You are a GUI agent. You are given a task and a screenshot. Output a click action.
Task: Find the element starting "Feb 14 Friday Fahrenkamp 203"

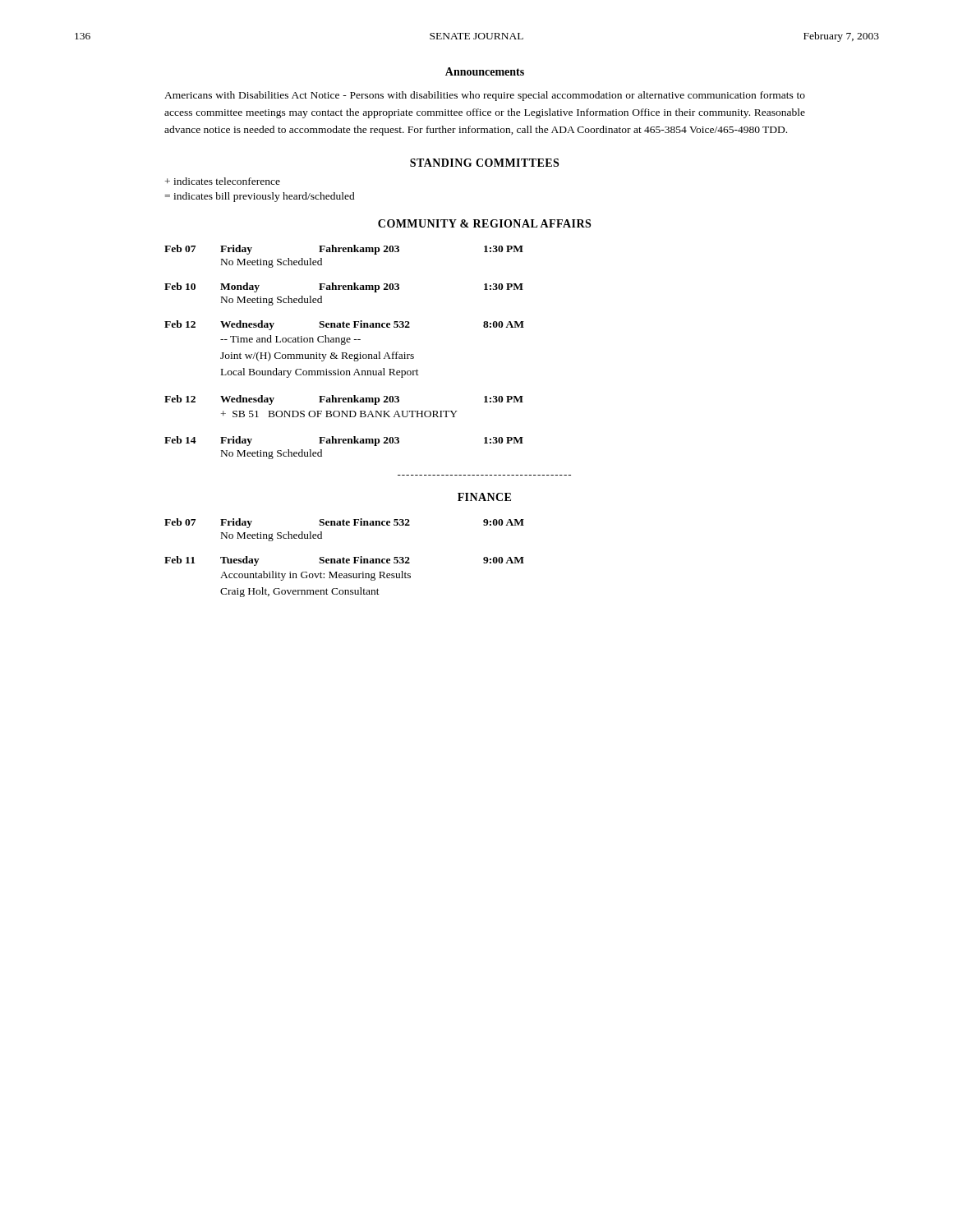485,447
